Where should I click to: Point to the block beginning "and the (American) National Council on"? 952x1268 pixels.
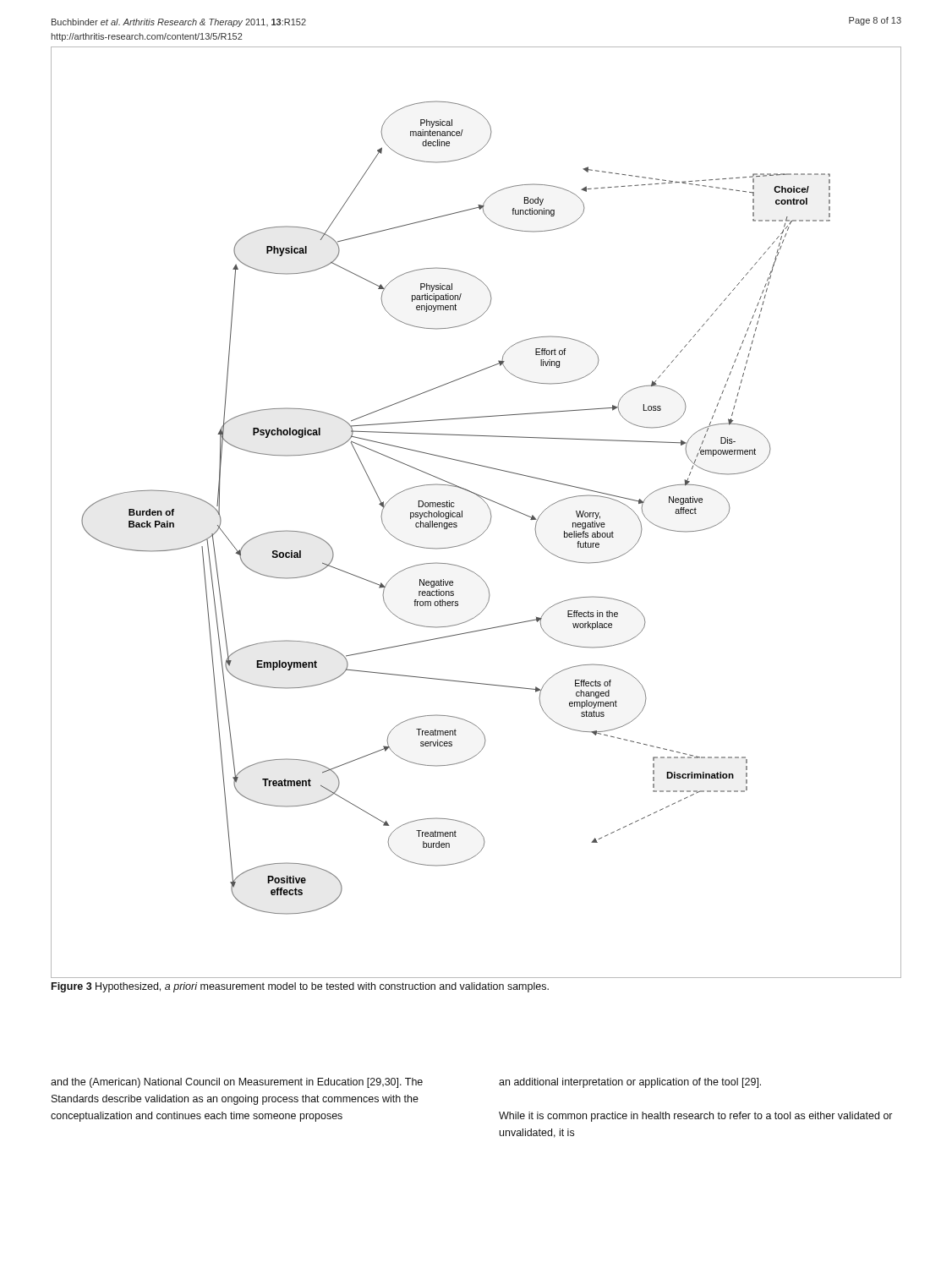(237, 1099)
